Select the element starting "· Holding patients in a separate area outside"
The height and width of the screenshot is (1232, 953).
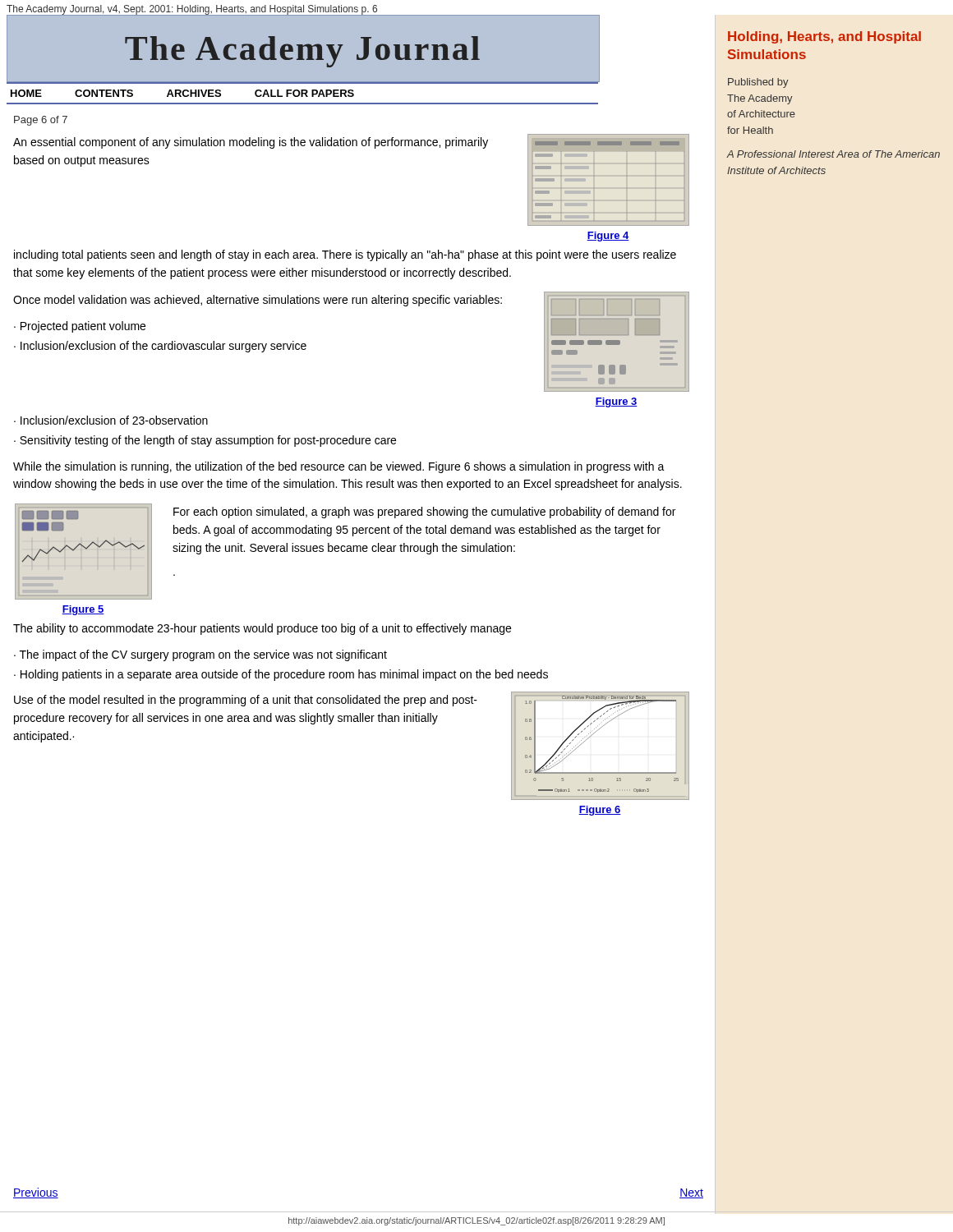281,674
